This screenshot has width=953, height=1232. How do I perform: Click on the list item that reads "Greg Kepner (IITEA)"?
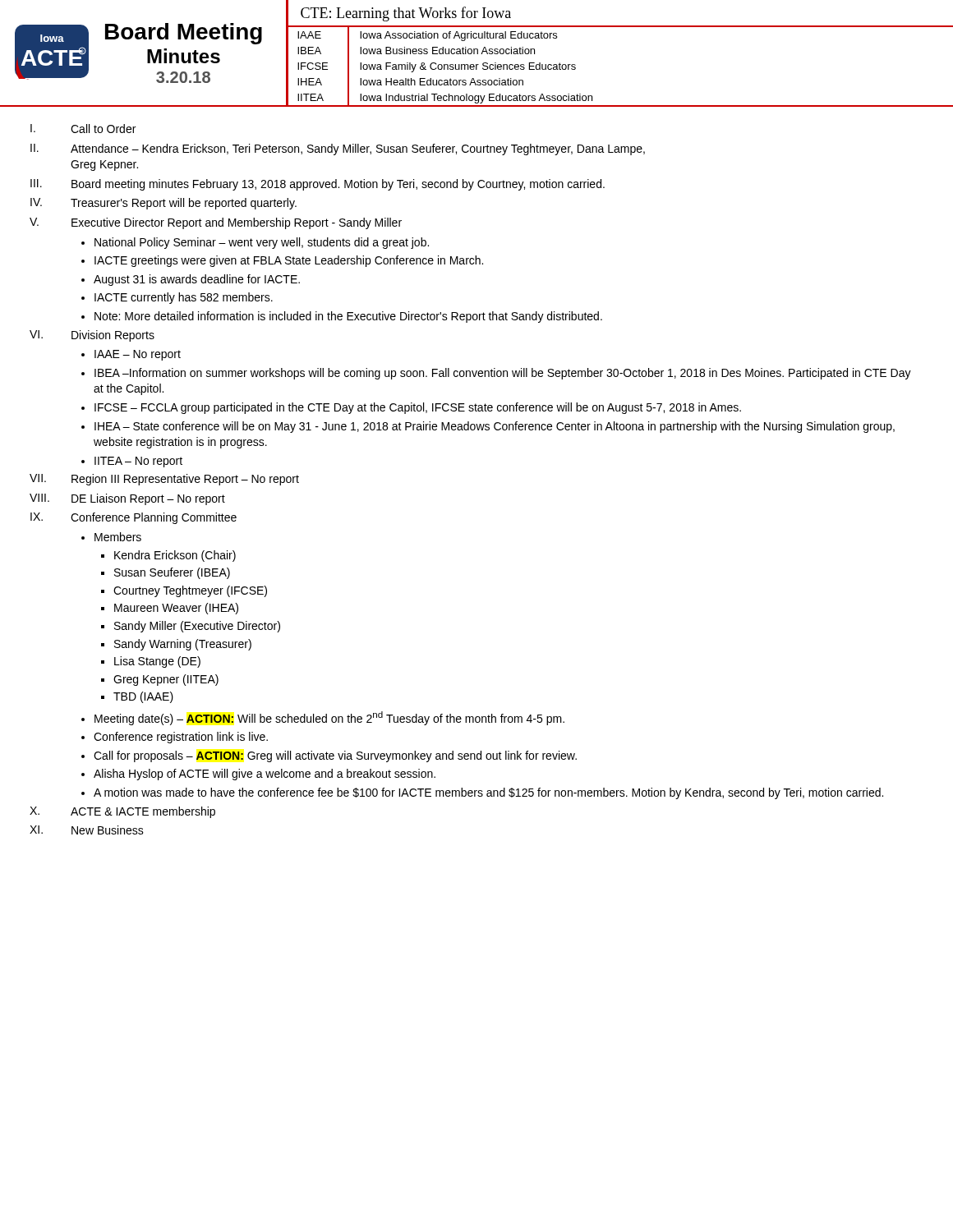pyautogui.click(x=166, y=679)
